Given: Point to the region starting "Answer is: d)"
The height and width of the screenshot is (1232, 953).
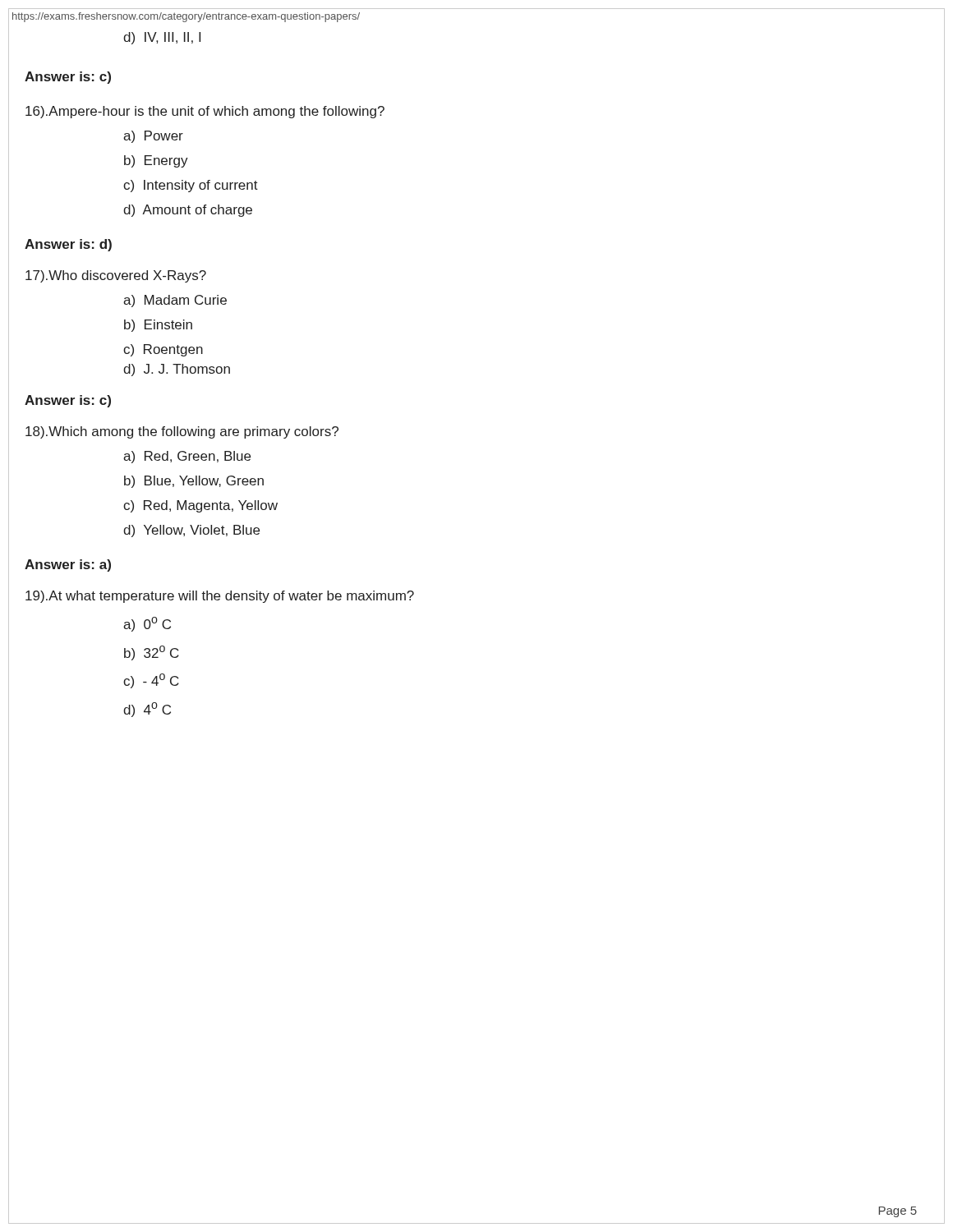Looking at the screenshot, I should (x=69, y=244).
